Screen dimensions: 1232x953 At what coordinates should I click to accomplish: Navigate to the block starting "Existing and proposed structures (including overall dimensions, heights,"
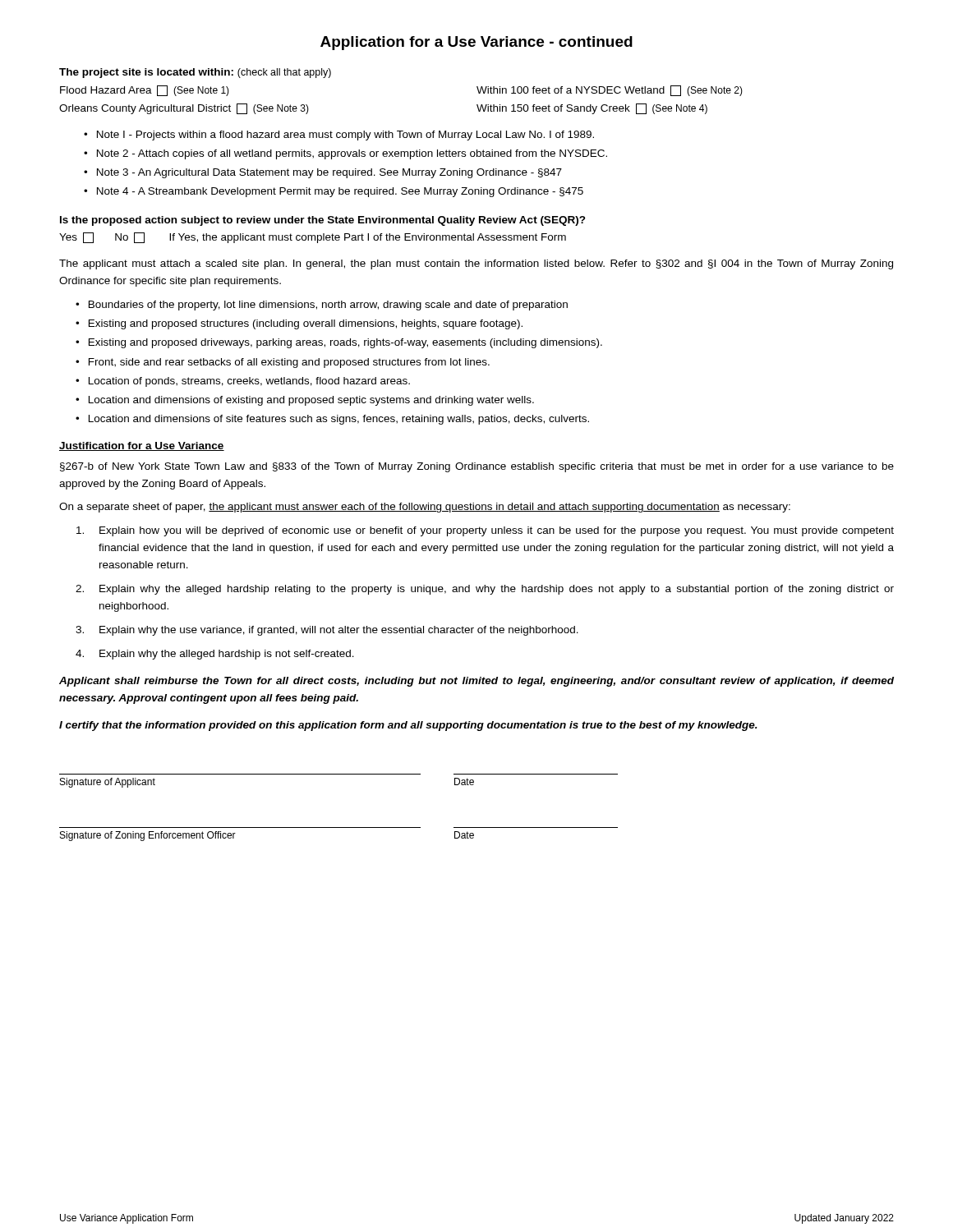[x=306, y=323]
